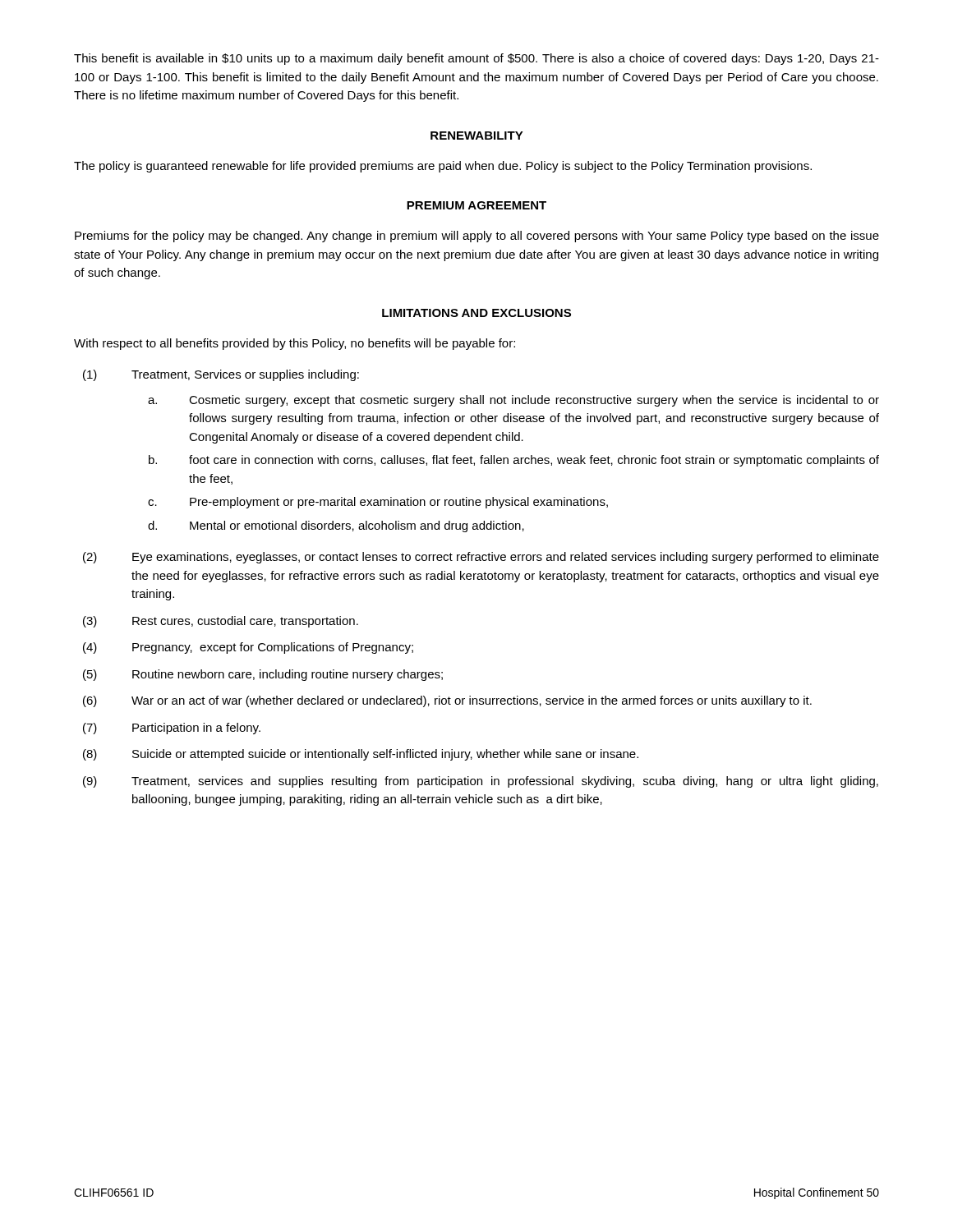Find the list item containing "(2) Eye examinations, eyeglasses, or contact"
This screenshot has height=1232, width=953.
476,576
